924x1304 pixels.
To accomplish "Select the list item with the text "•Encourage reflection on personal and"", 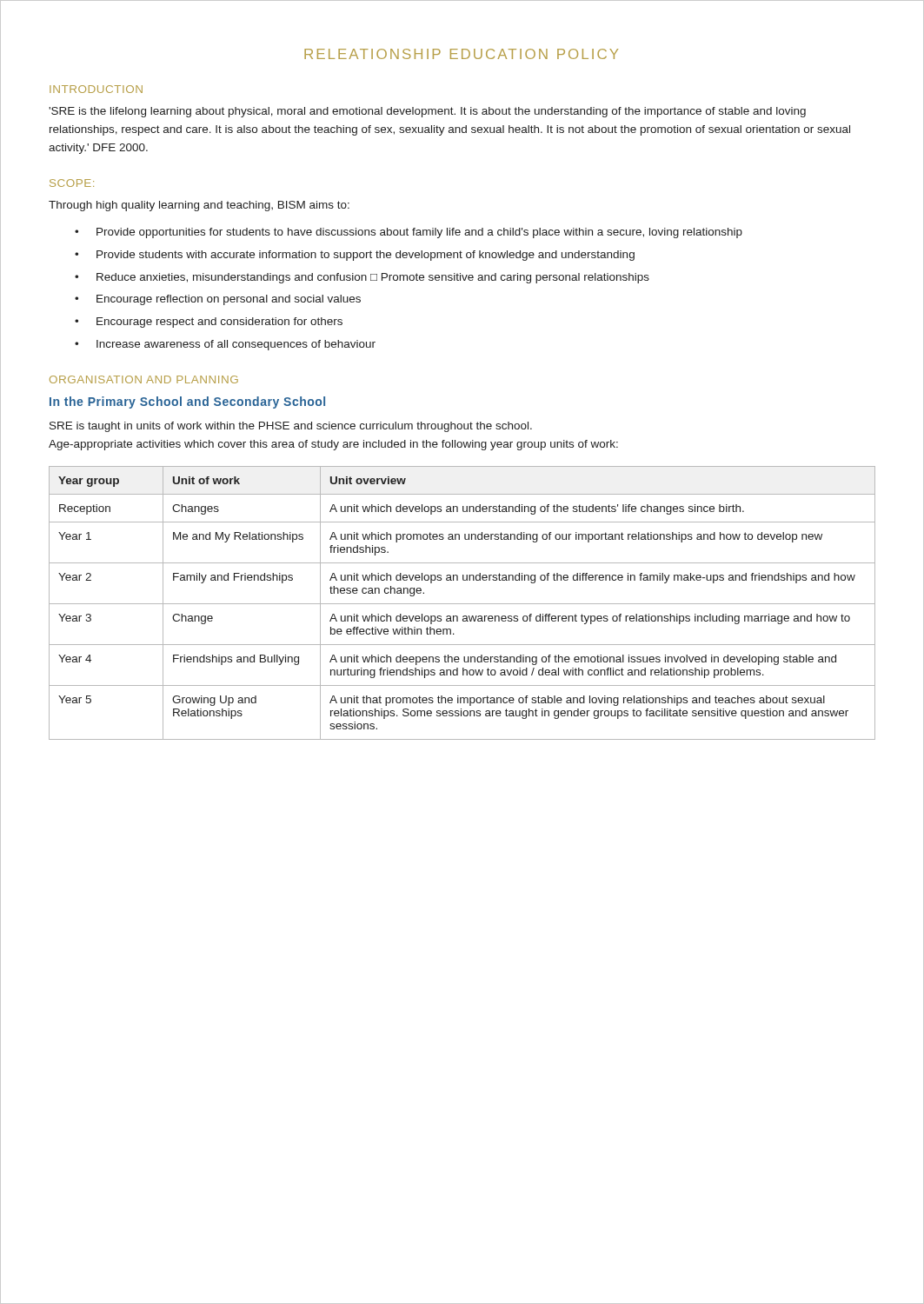I will coord(218,300).
